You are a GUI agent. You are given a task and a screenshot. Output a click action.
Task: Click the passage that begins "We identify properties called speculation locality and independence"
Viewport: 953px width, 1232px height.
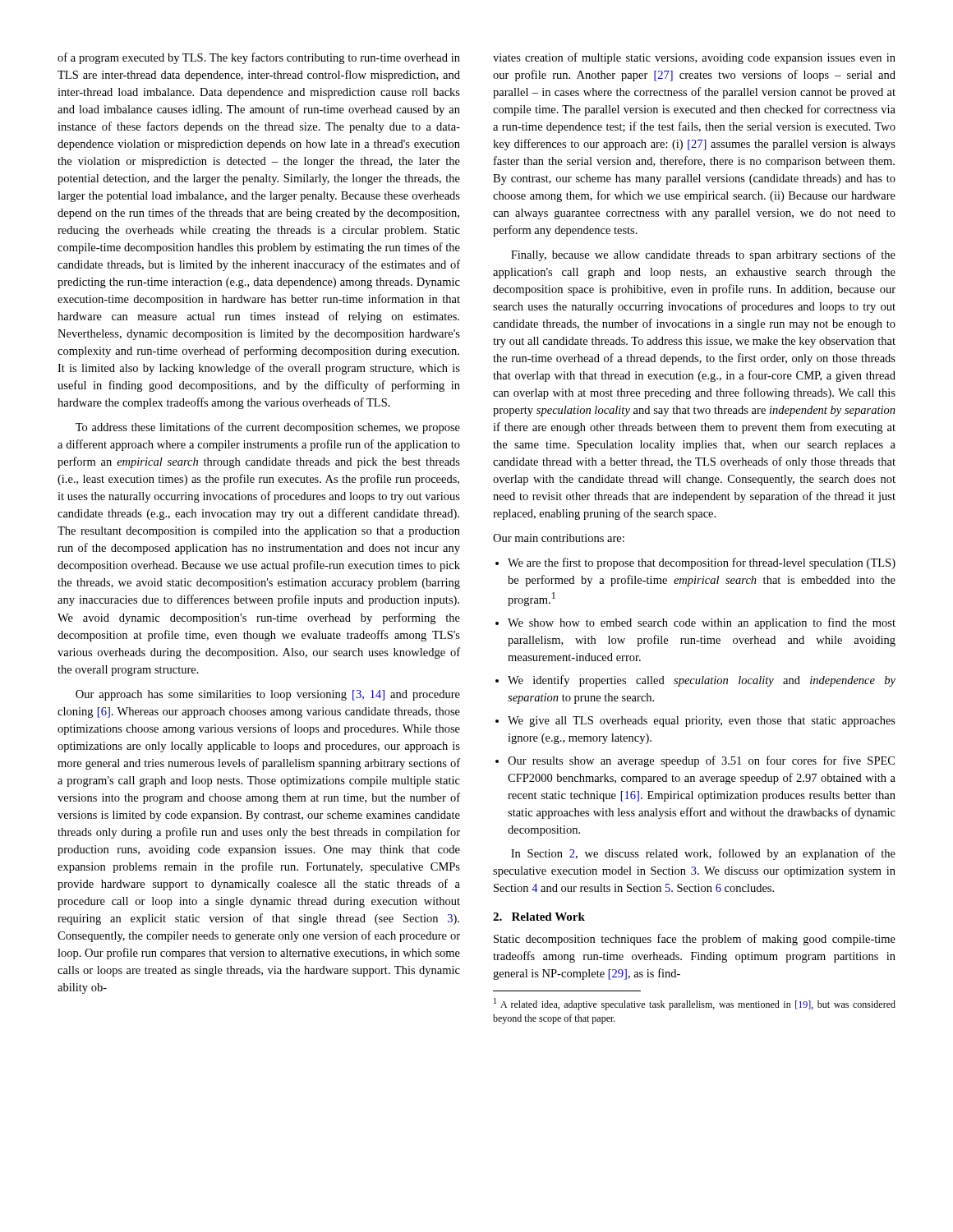(702, 689)
